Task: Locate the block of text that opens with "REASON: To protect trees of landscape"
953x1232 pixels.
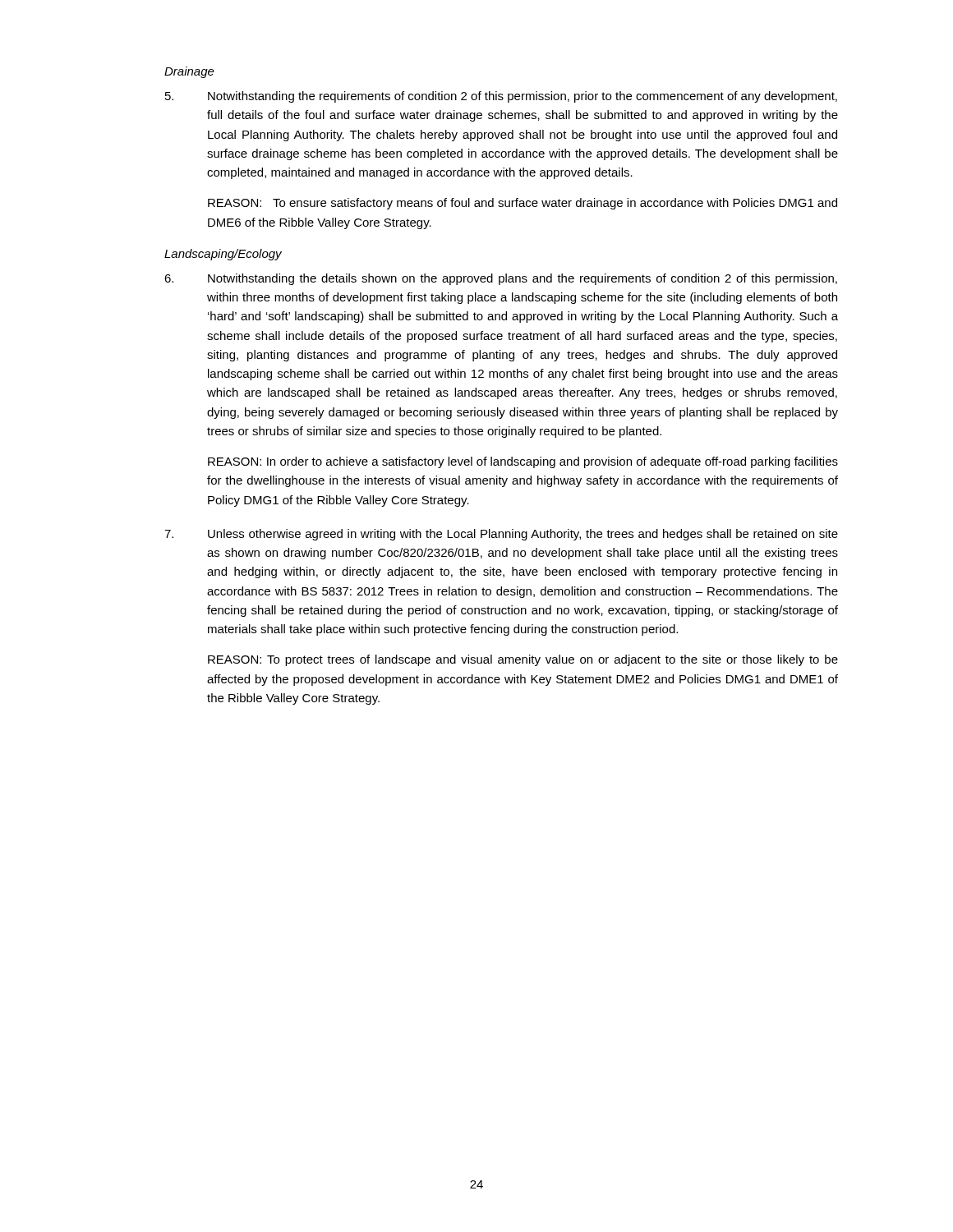Action: tap(522, 678)
